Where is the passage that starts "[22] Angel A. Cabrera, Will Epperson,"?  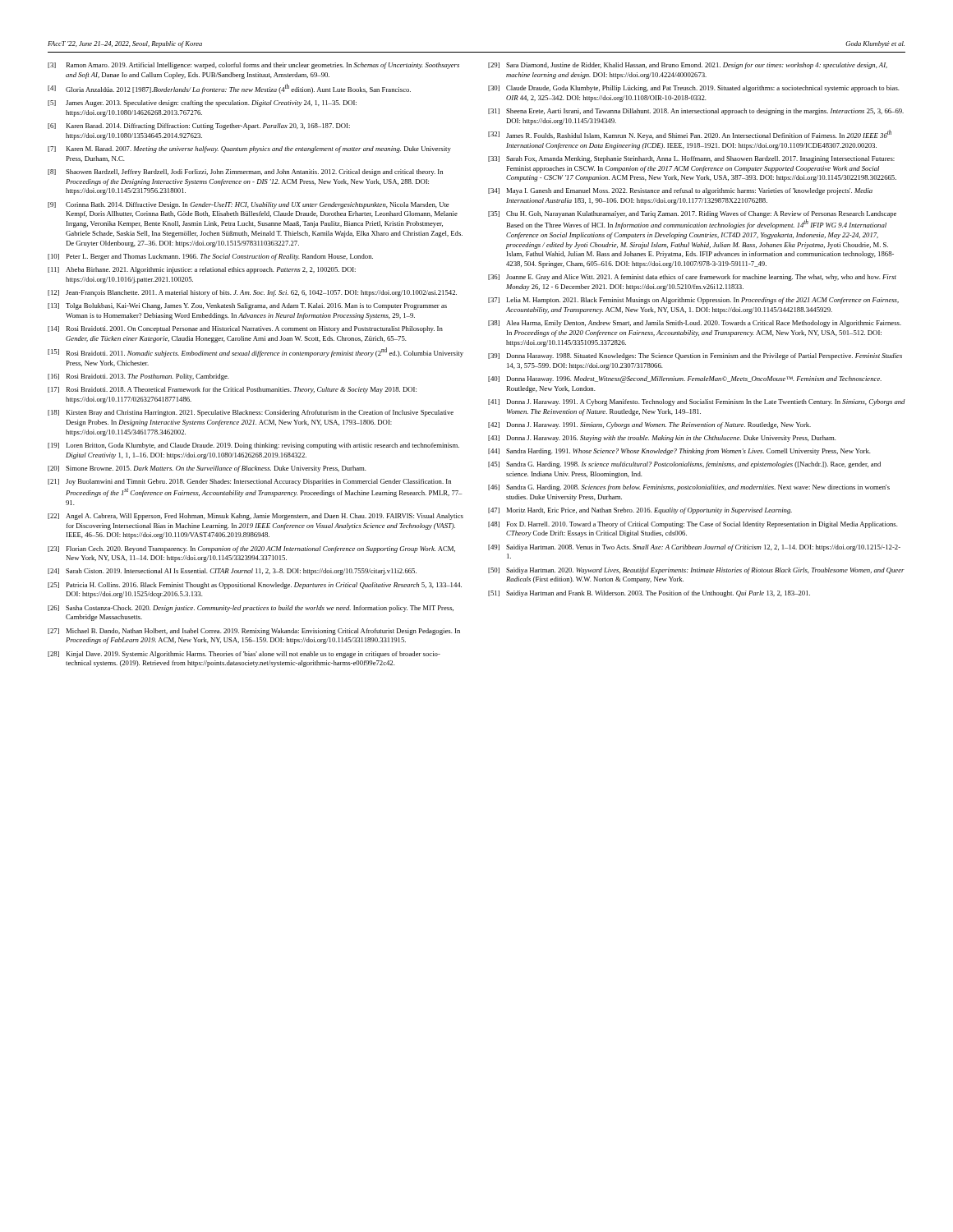pyautogui.click(x=256, y=526)
